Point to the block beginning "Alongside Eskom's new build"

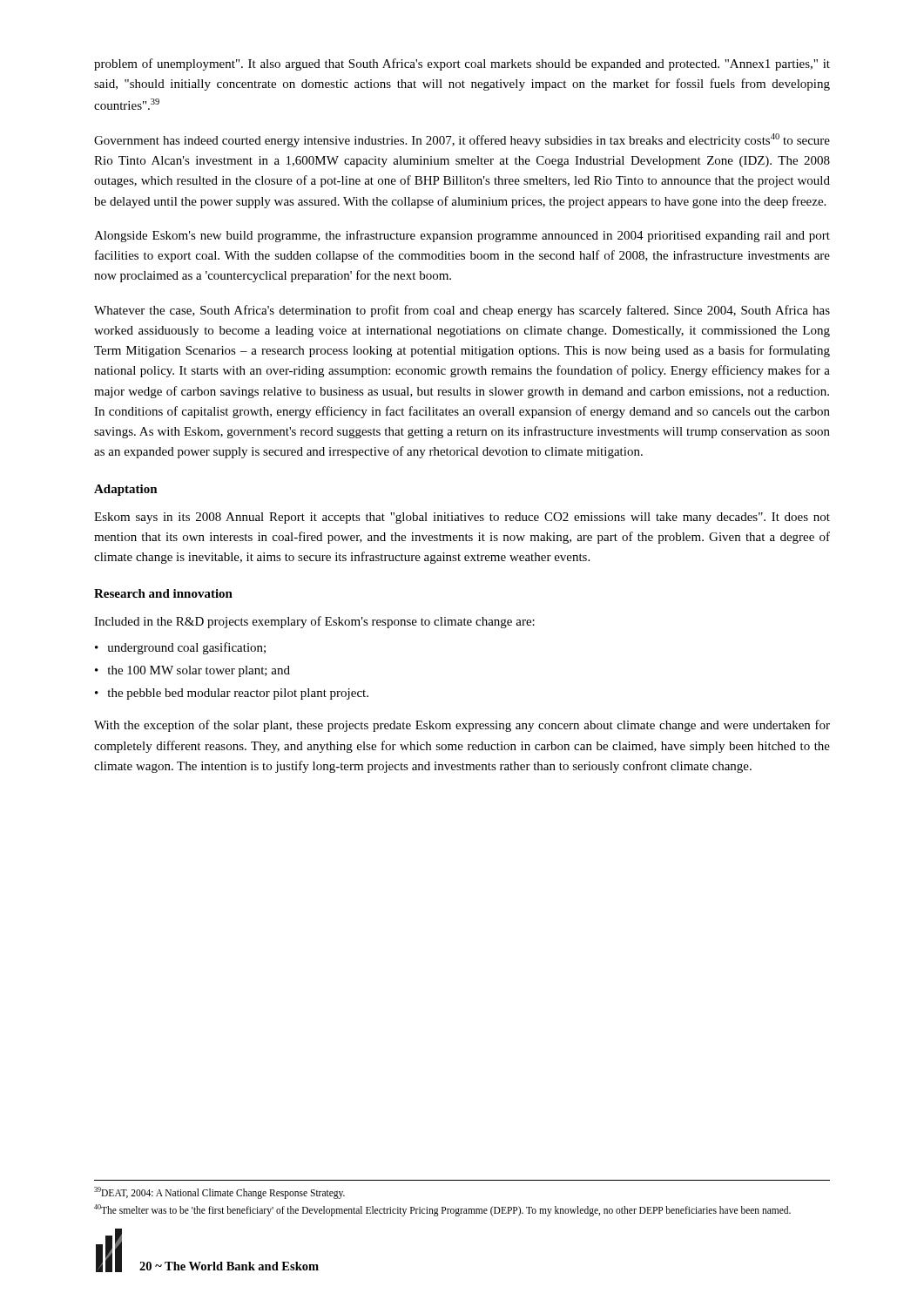pyautogui.click(x=462, y=255)
